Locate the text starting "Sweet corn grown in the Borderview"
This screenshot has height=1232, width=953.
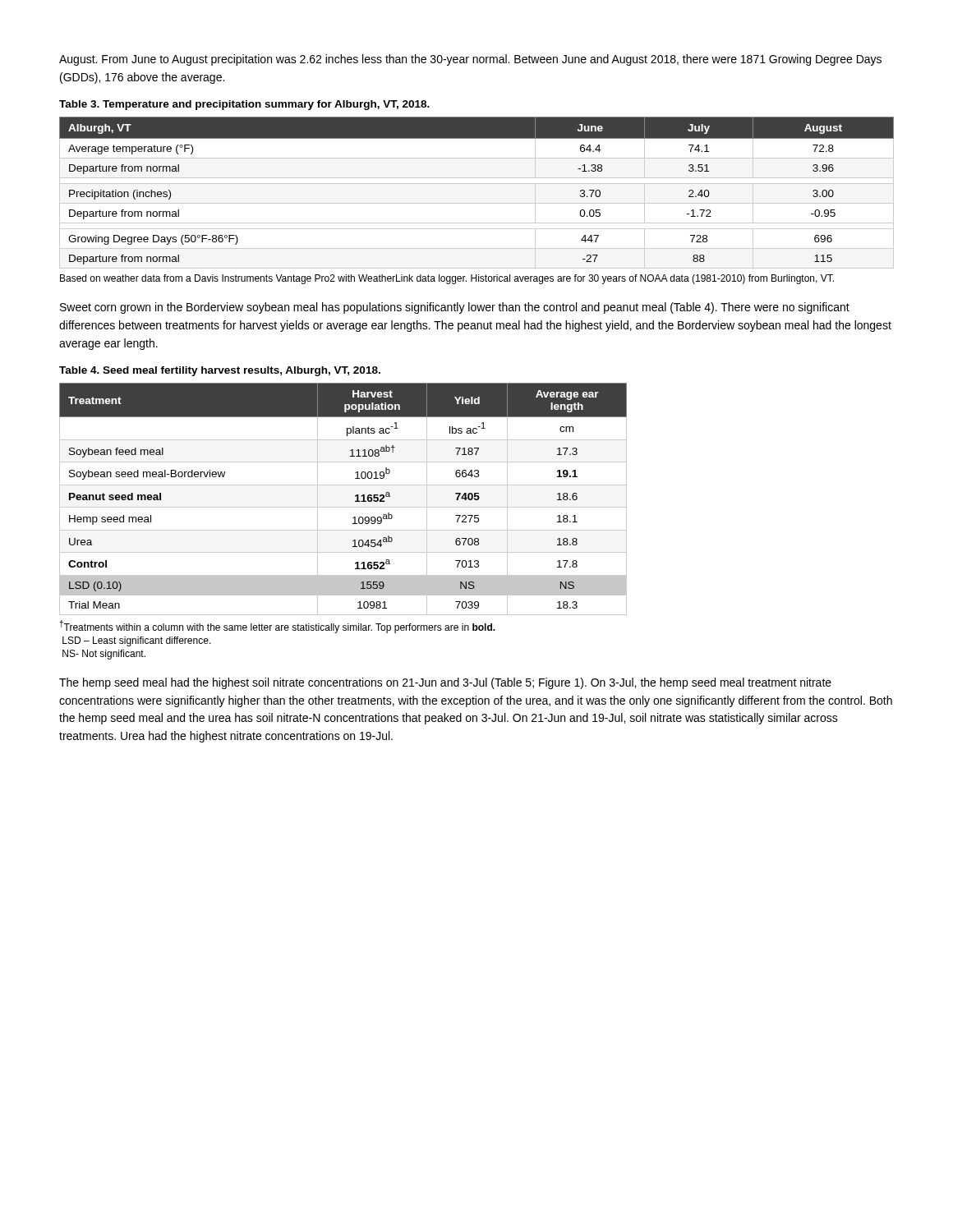point(475,325)
